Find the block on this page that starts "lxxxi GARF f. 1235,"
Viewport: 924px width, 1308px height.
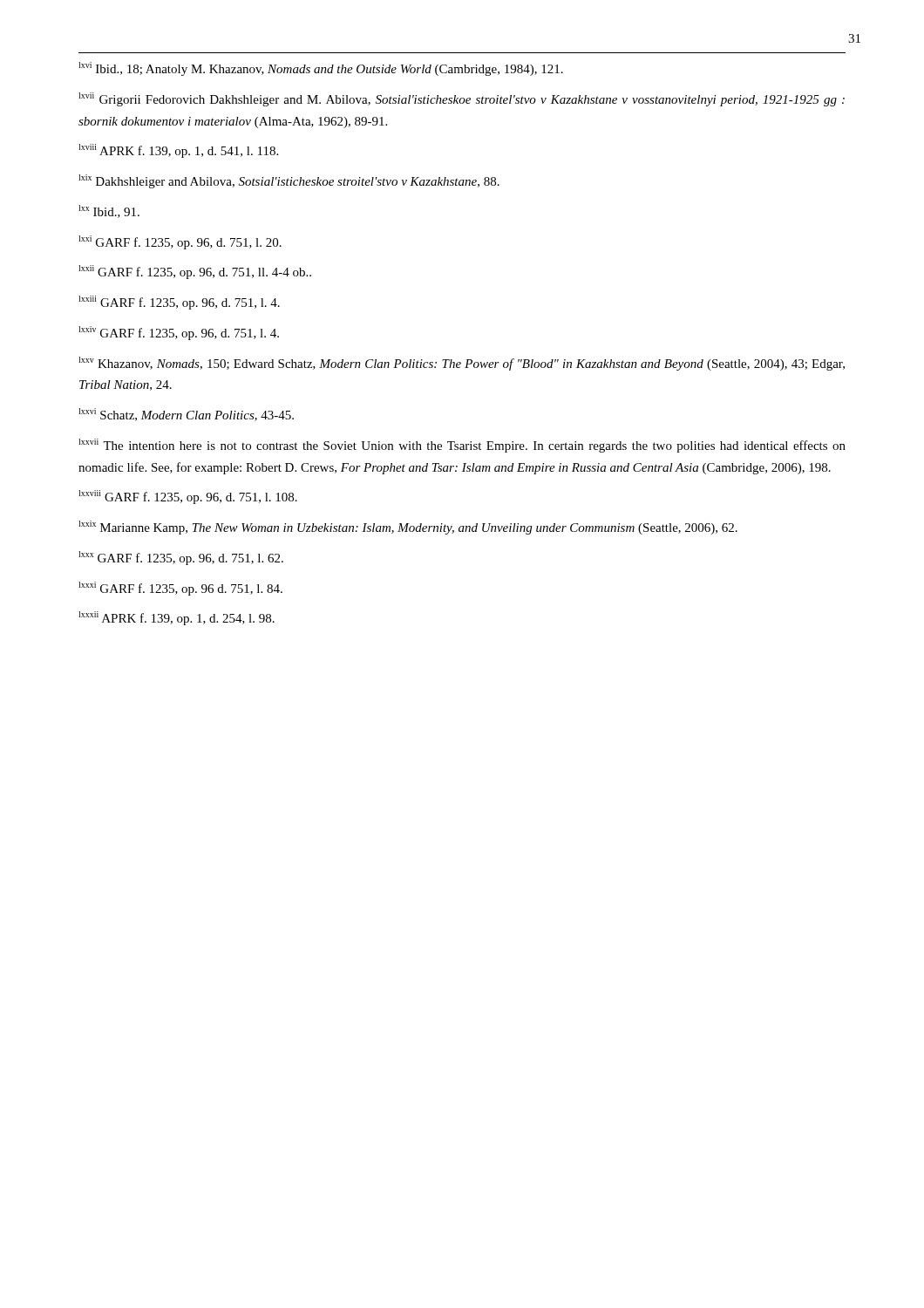181,587
